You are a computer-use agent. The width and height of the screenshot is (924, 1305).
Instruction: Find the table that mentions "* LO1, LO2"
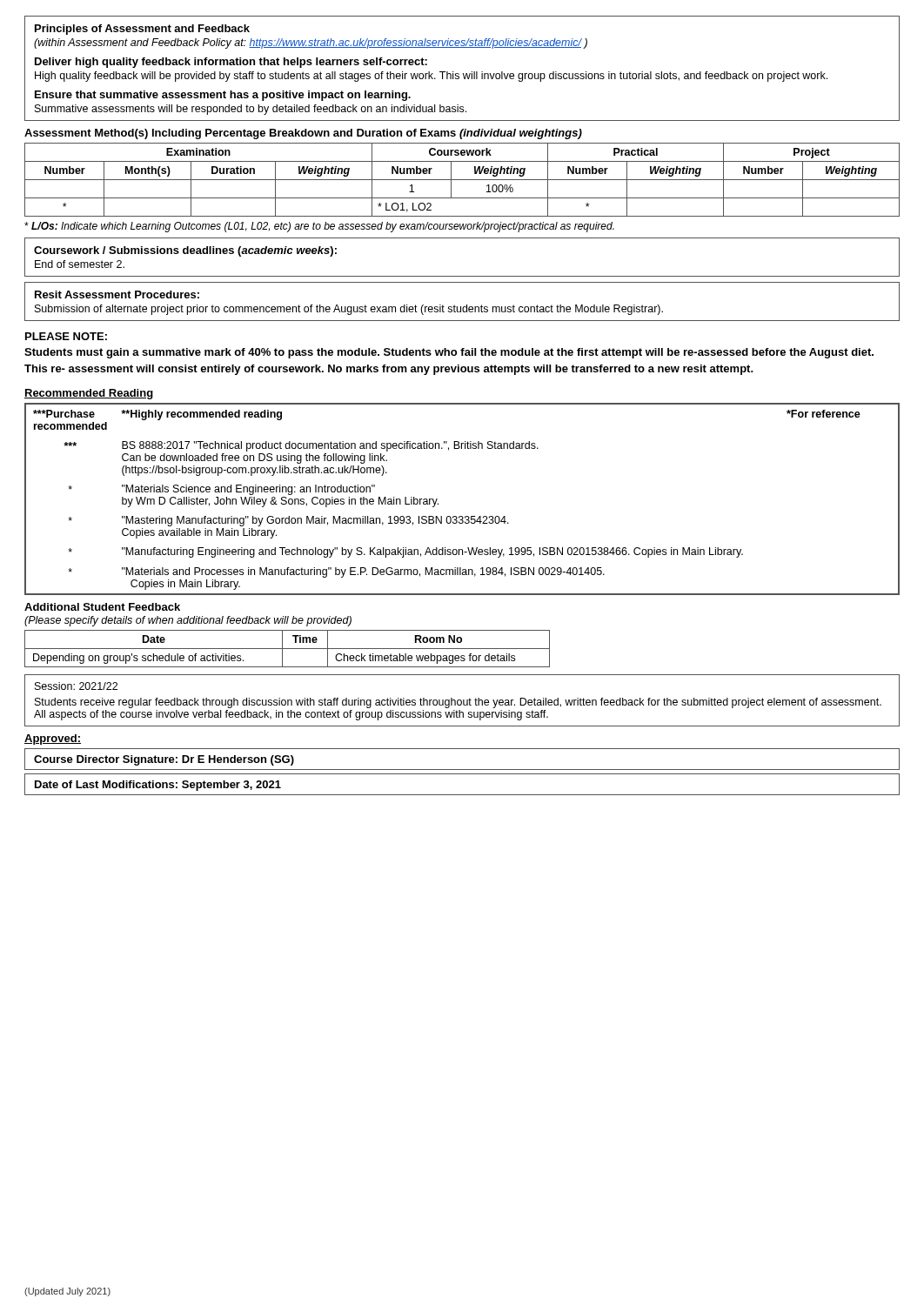(462, 180)
